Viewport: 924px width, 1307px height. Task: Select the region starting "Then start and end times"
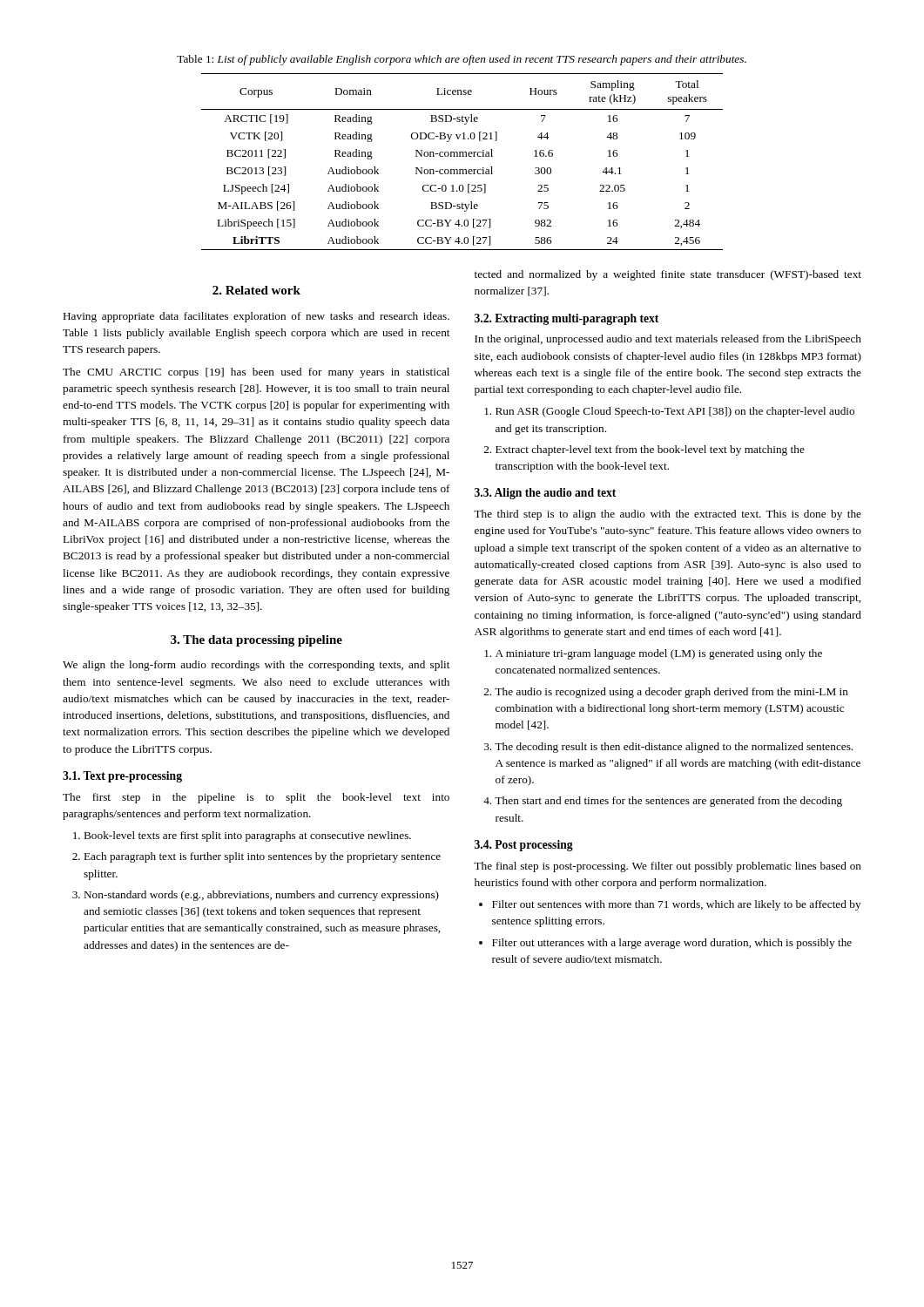pyautogui.click(x=669, y=809)
